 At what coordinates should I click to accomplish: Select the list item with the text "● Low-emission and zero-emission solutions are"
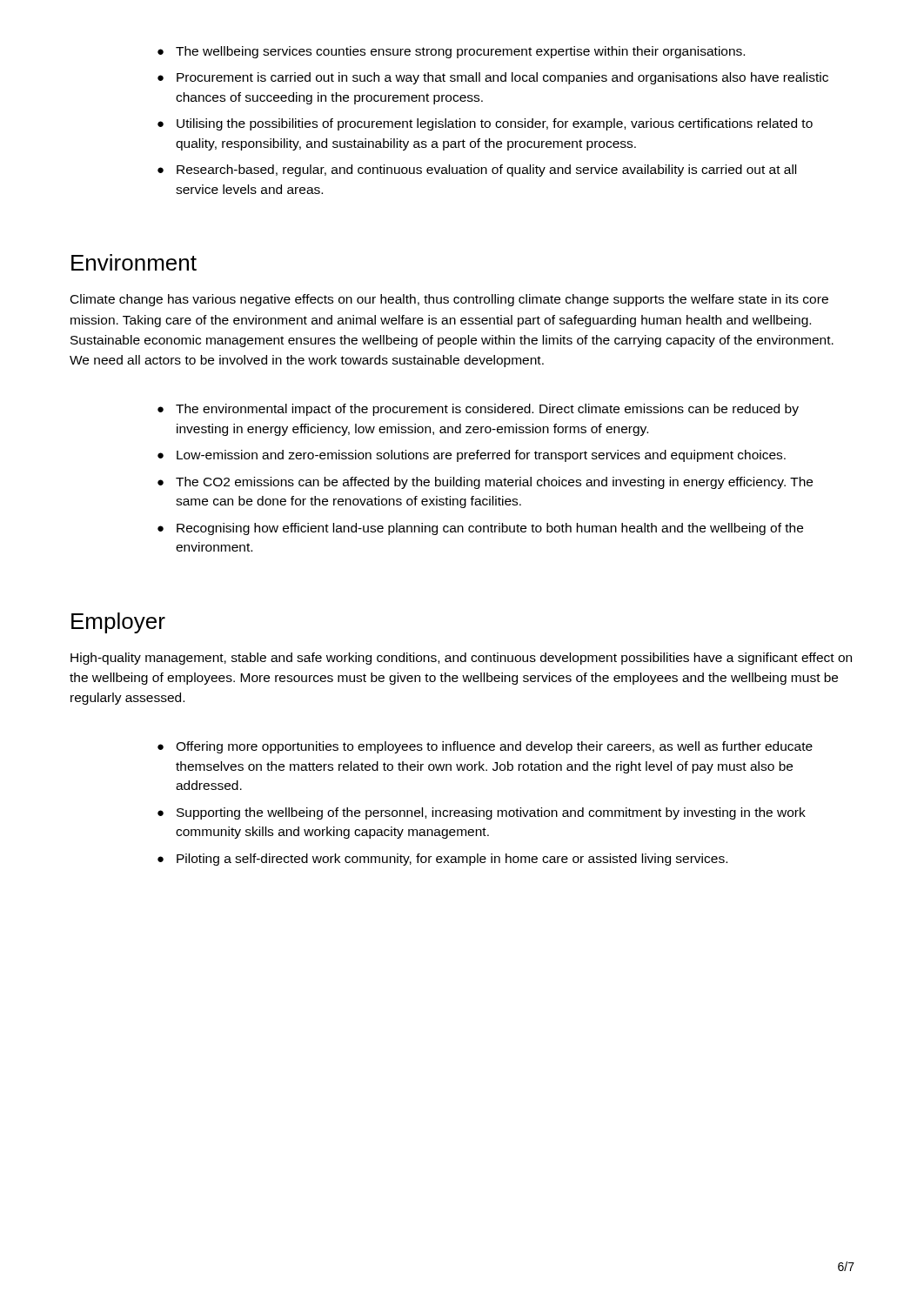tap(497, 455)
